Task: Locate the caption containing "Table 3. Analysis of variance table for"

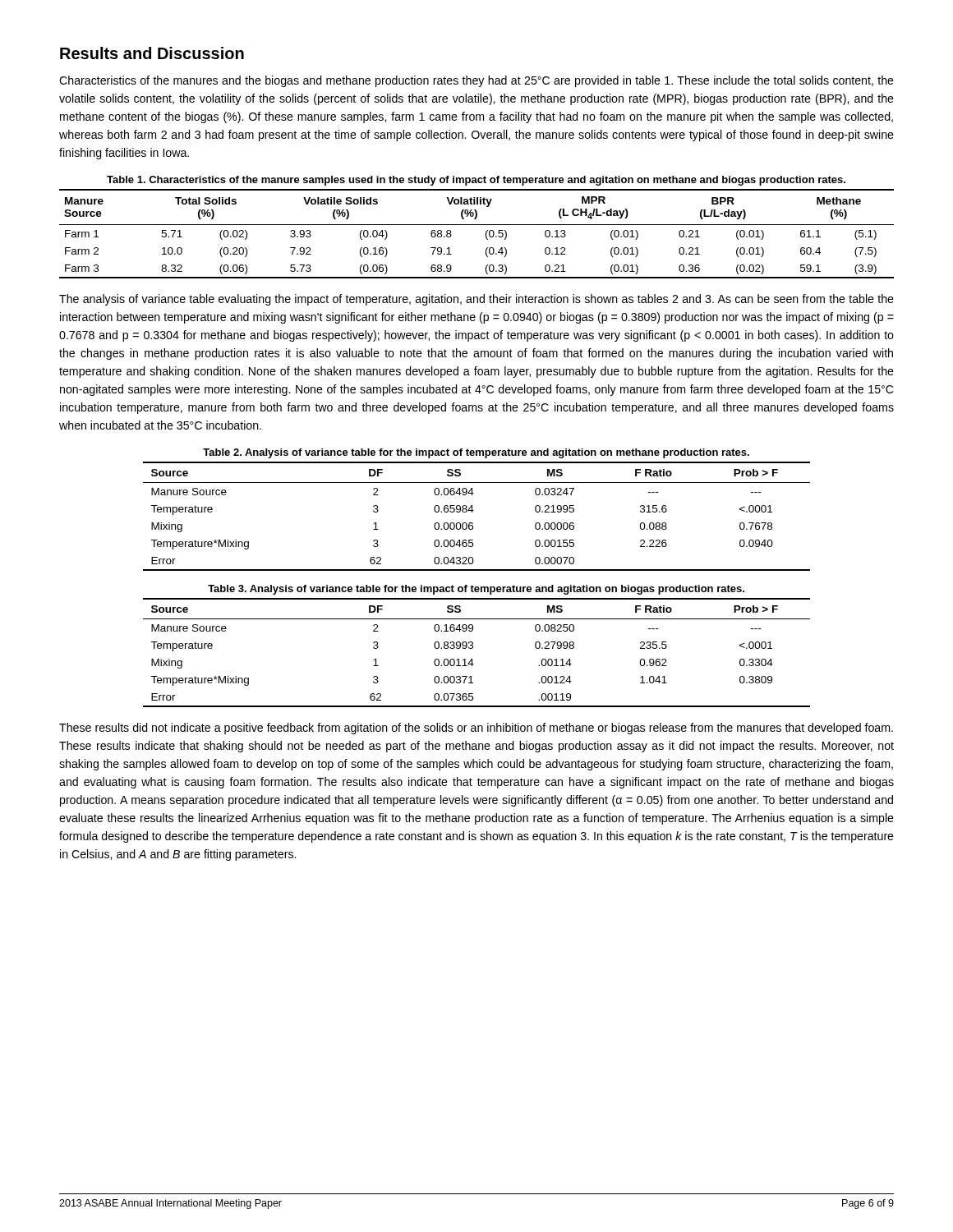Action: pos(476,588)
